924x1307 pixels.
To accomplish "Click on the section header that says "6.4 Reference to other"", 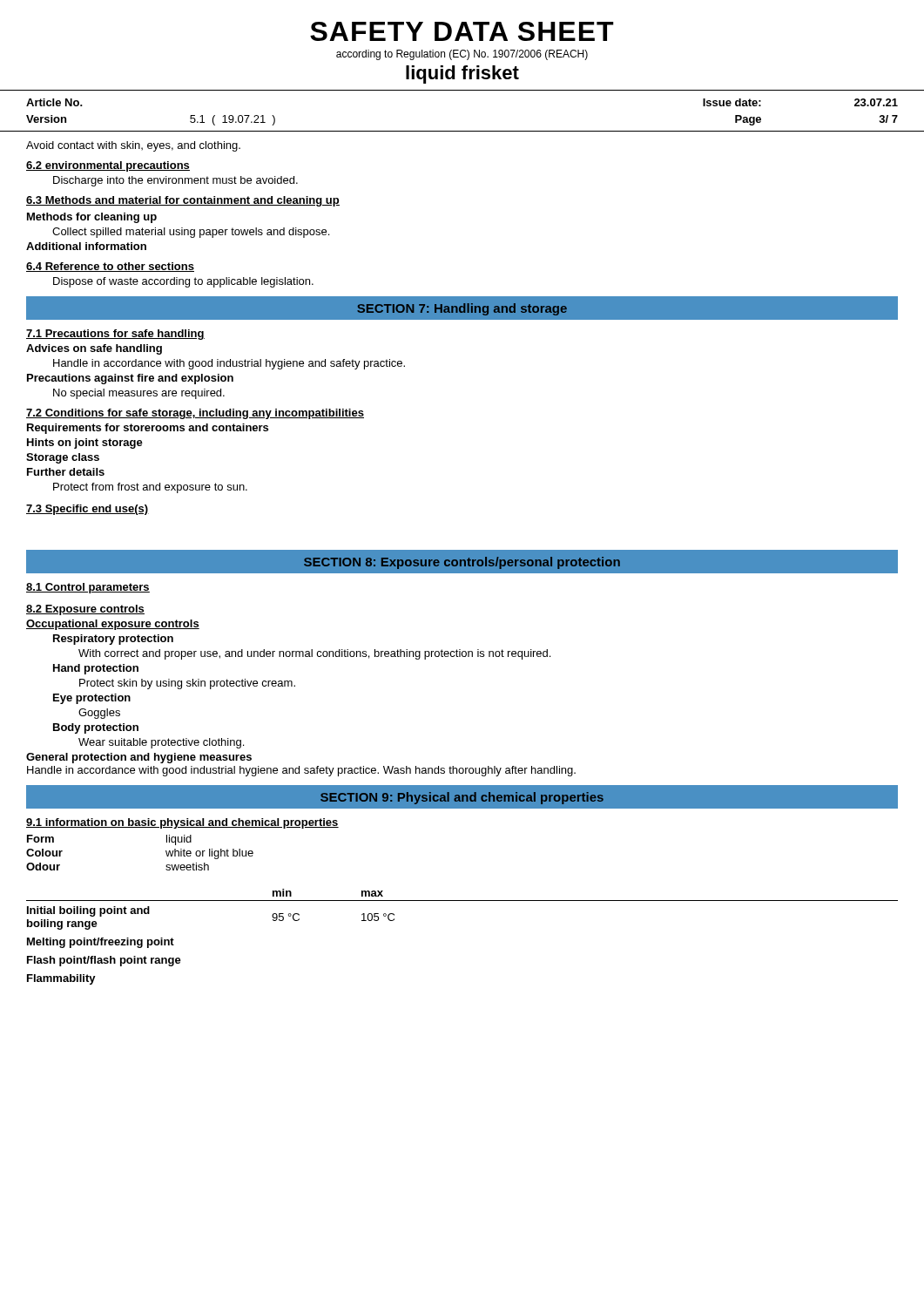I will point(110,266).
